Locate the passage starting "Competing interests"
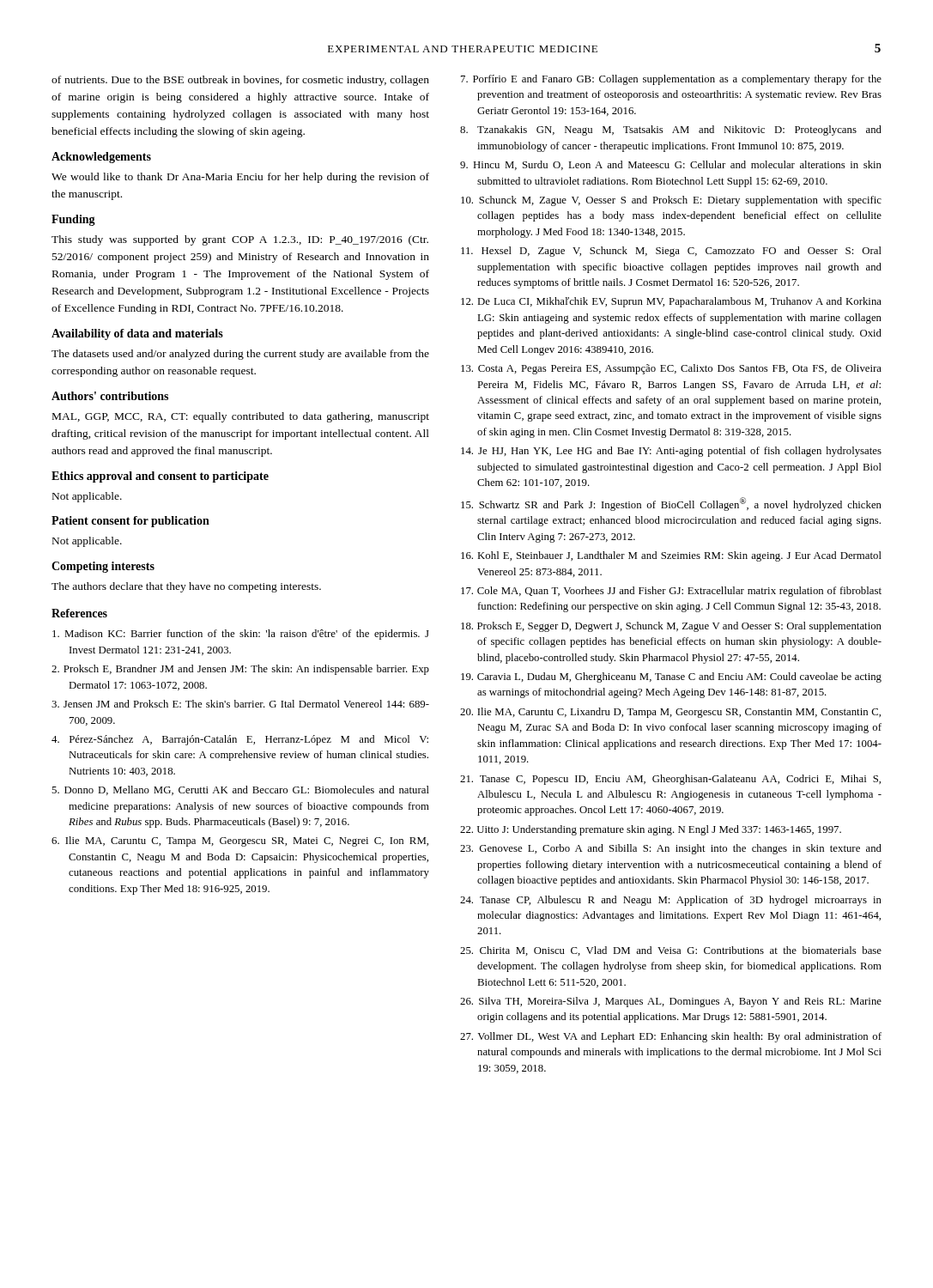933x1288 pixels. (103, 567)
